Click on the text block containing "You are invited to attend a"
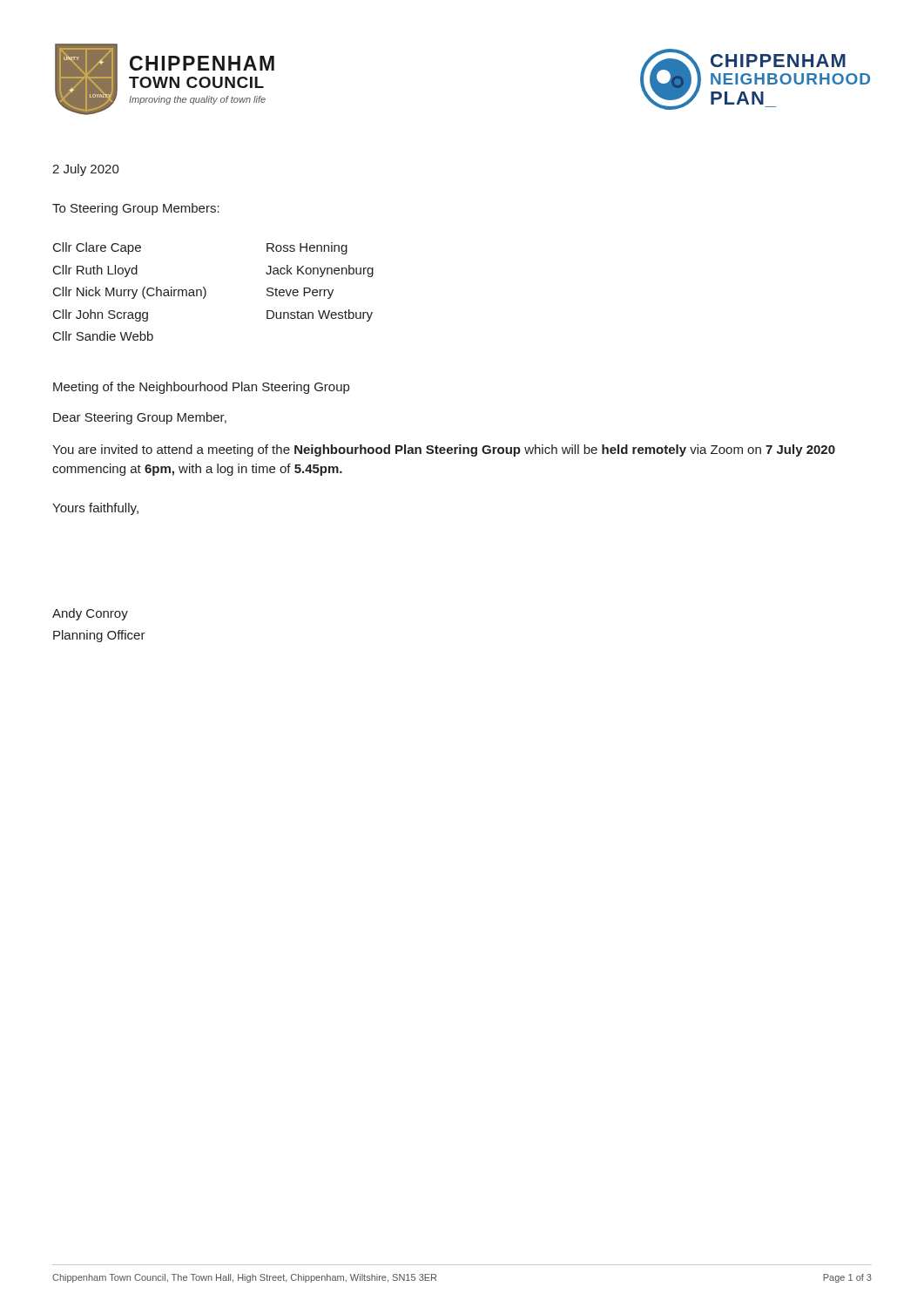Image resolution: width=924 pixels, height=1307 pixels. (x=444, y=459)
